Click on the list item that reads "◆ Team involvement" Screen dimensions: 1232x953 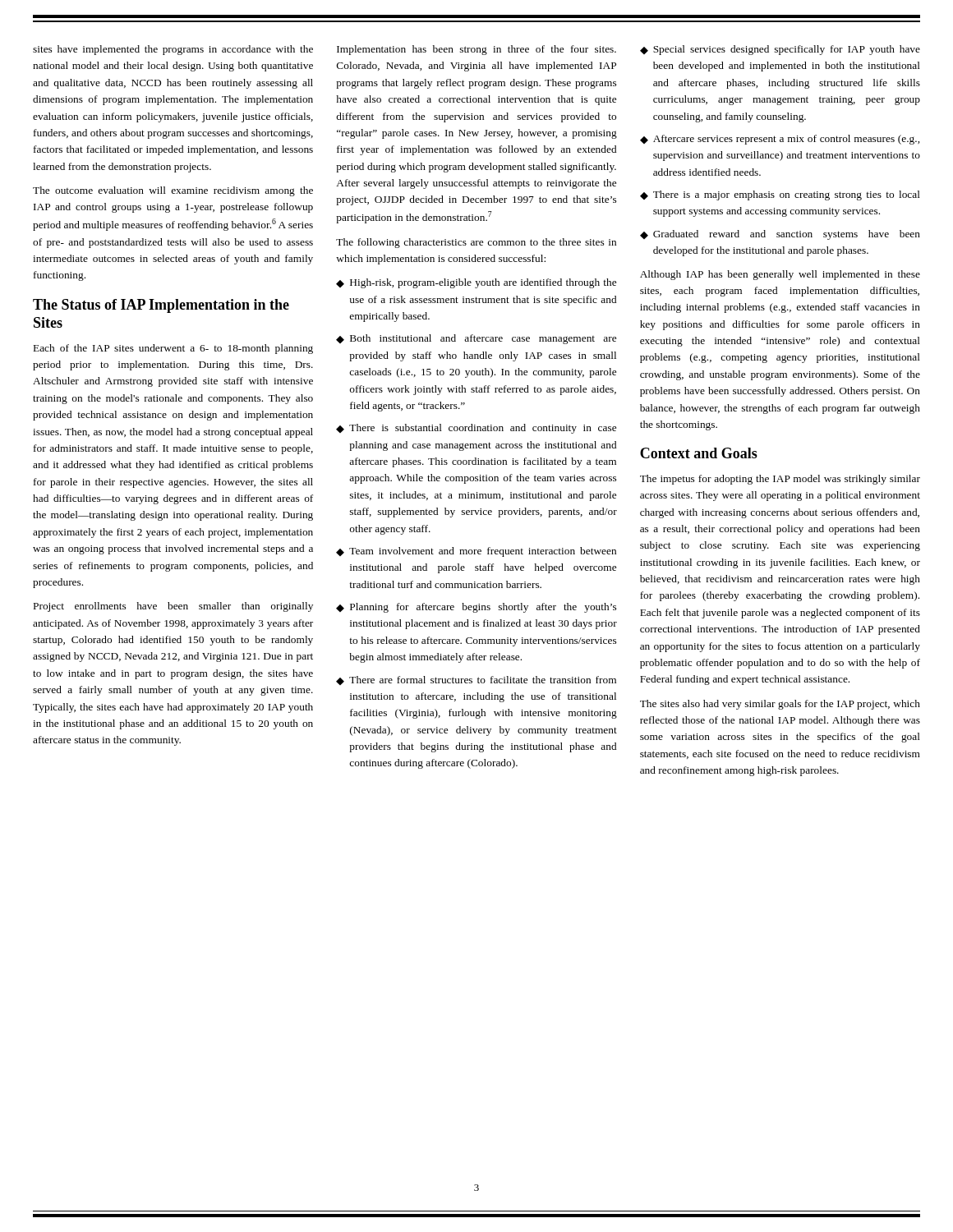tap(476, 568)
